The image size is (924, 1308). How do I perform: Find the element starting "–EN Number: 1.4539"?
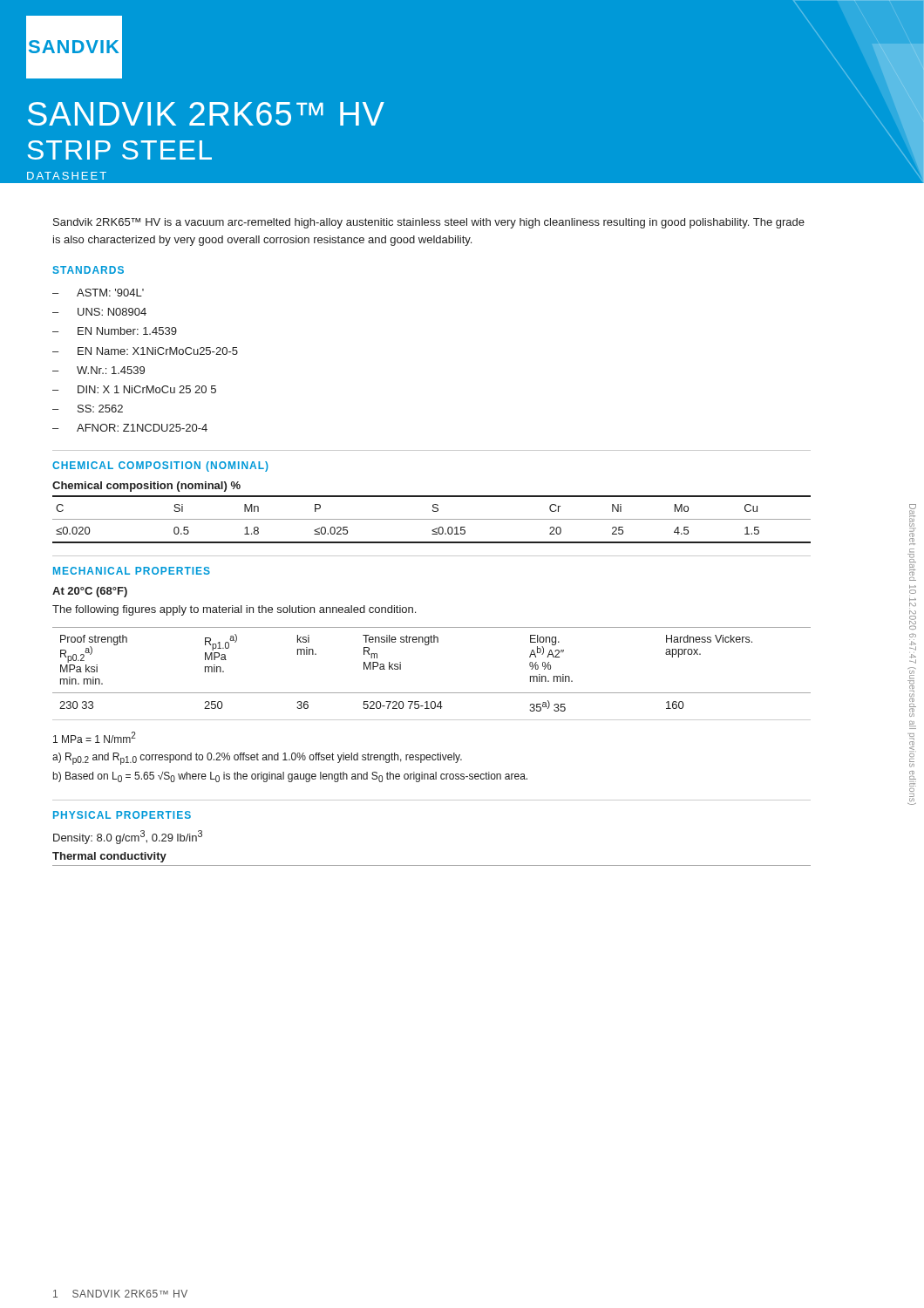[x=115, y=332]
